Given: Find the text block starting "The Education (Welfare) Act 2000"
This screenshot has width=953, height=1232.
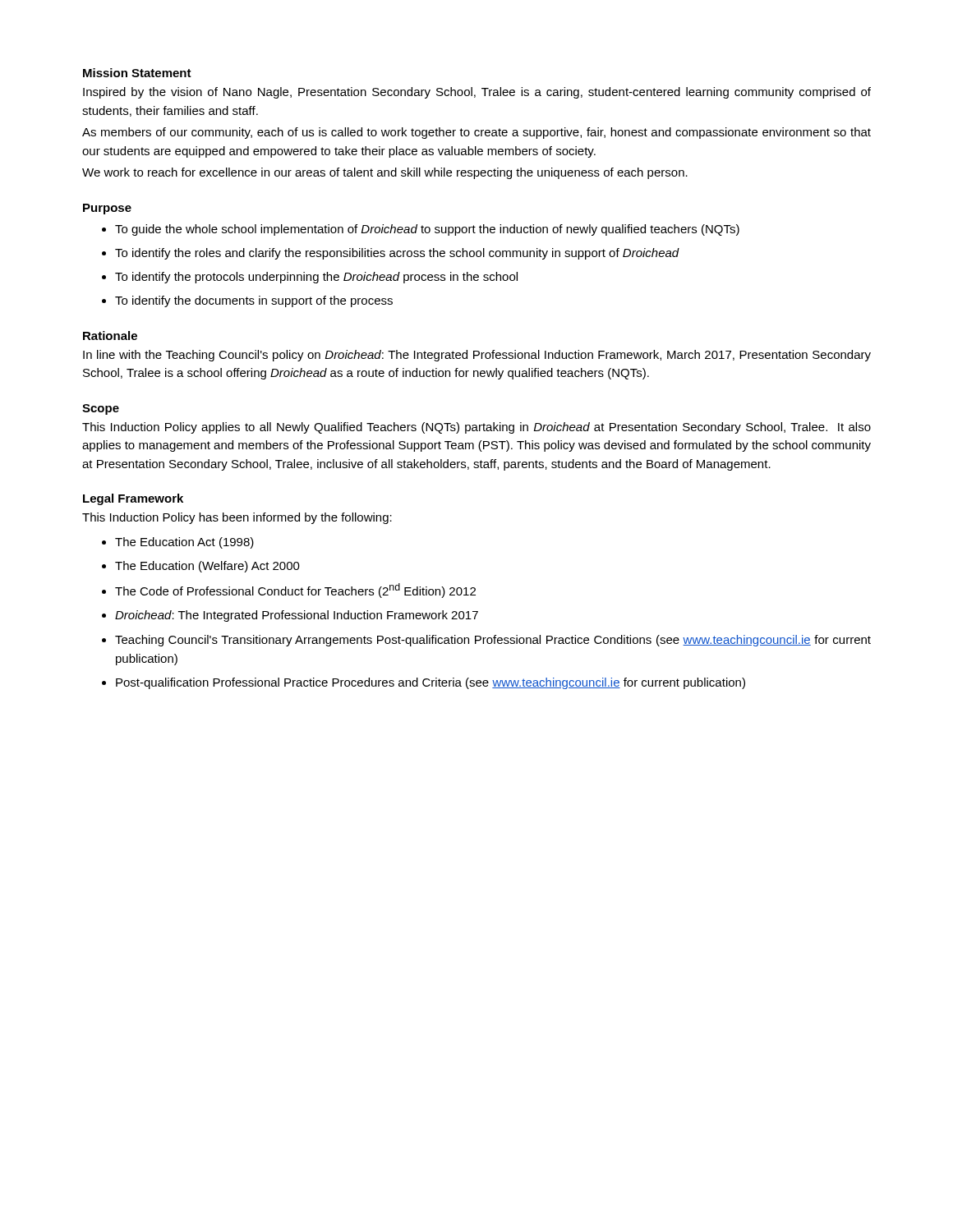Looking at the screenshot, I should (207, 565).
